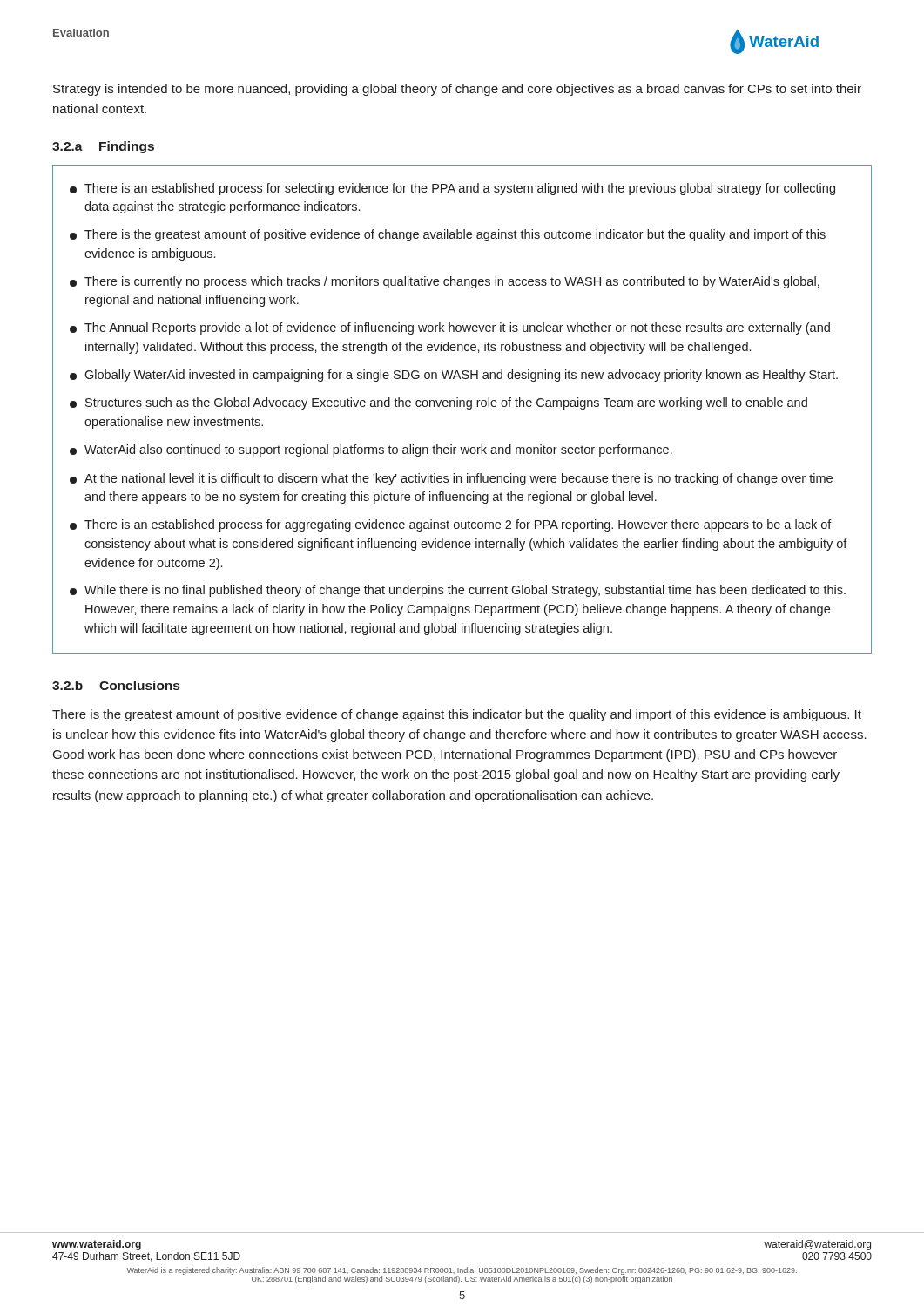Point to the element starting "While there is no final published"
Screen dimensions: 1307x924
460,610
